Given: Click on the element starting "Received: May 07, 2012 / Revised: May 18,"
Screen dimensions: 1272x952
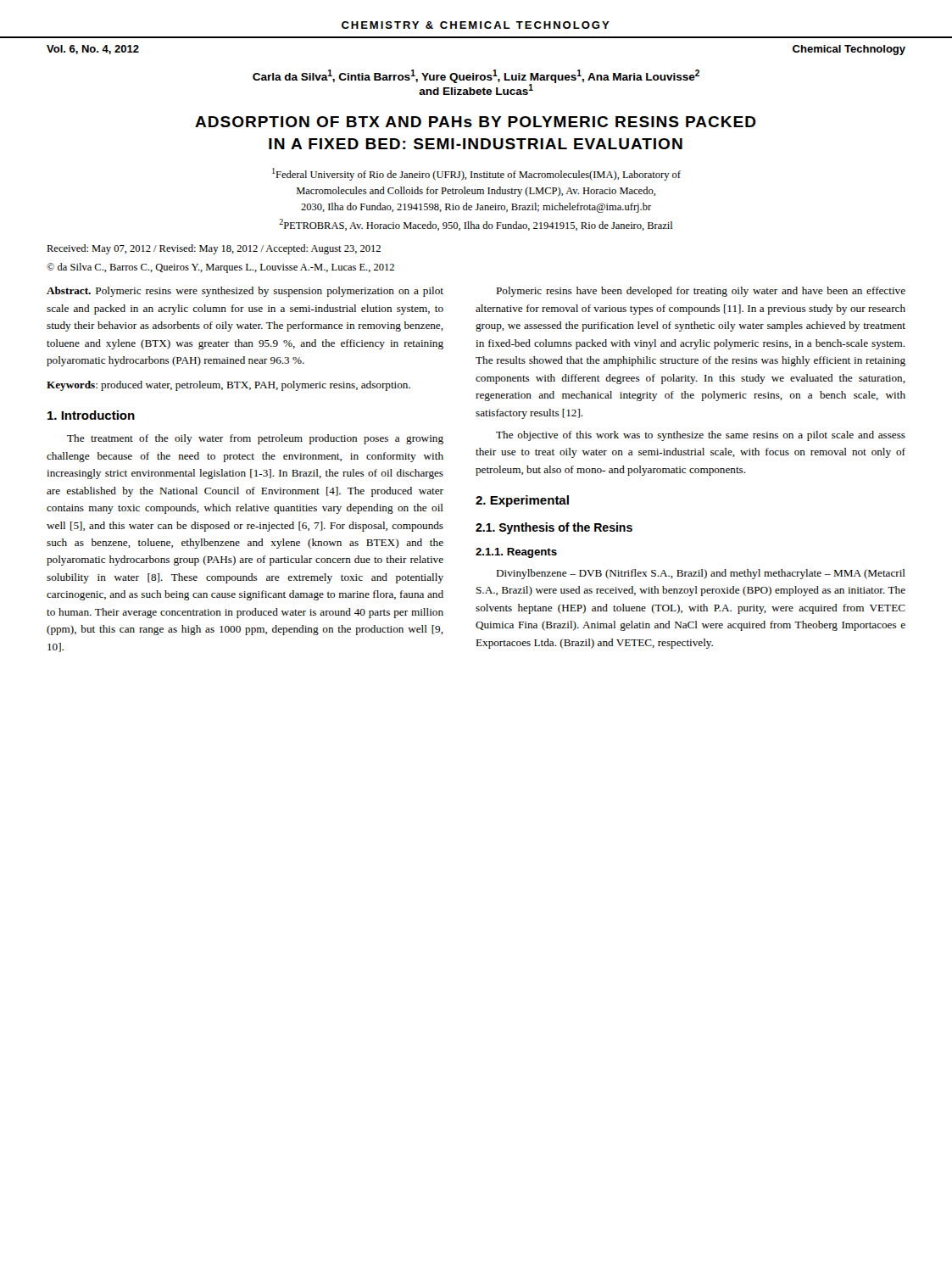Looking at the screenshot, I should 214,248.
